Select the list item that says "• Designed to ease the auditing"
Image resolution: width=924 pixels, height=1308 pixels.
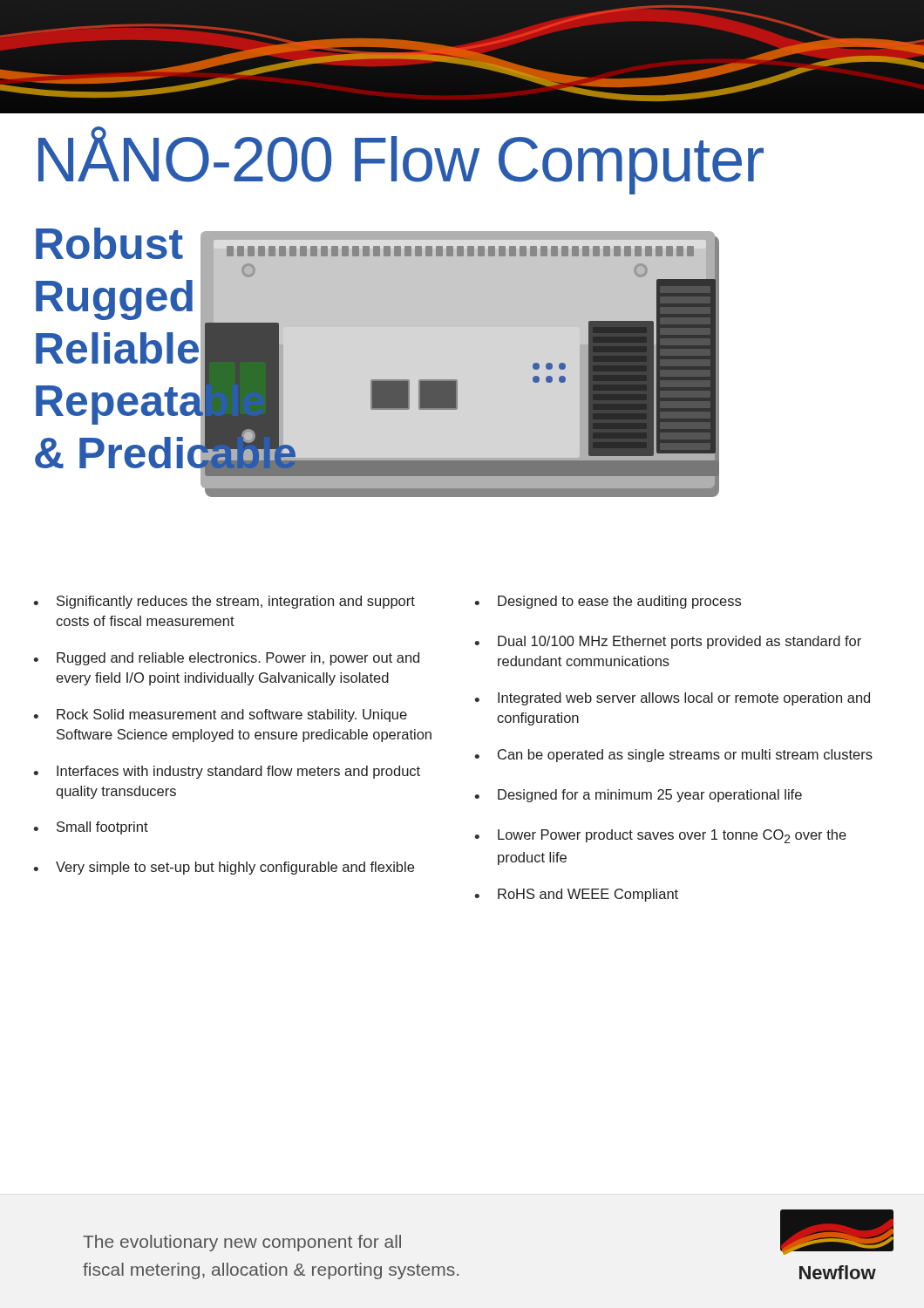[x=608, y=603]
